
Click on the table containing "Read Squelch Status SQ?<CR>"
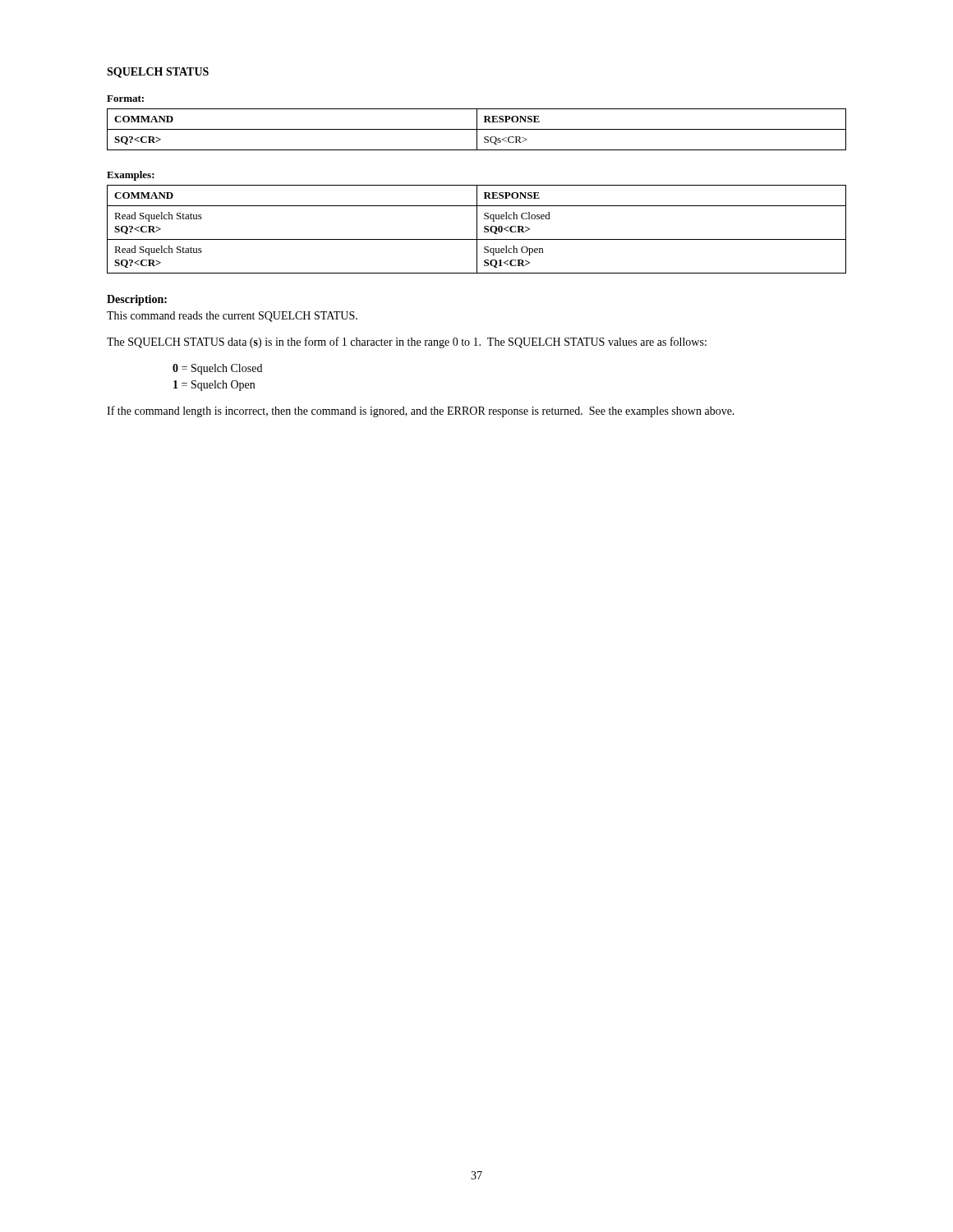pos(476,229)
